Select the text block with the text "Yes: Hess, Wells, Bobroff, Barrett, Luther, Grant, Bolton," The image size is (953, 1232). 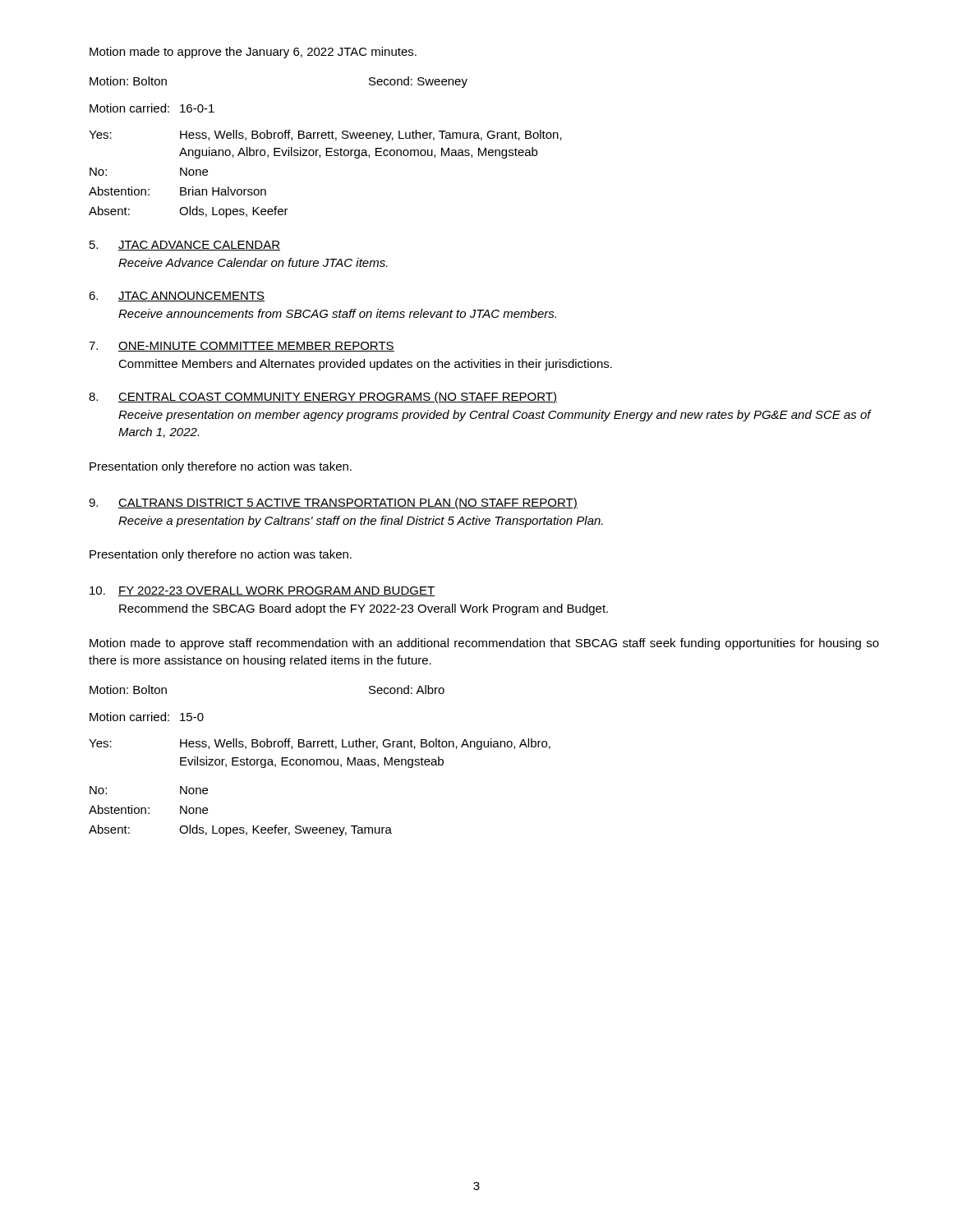coord(484,752)
